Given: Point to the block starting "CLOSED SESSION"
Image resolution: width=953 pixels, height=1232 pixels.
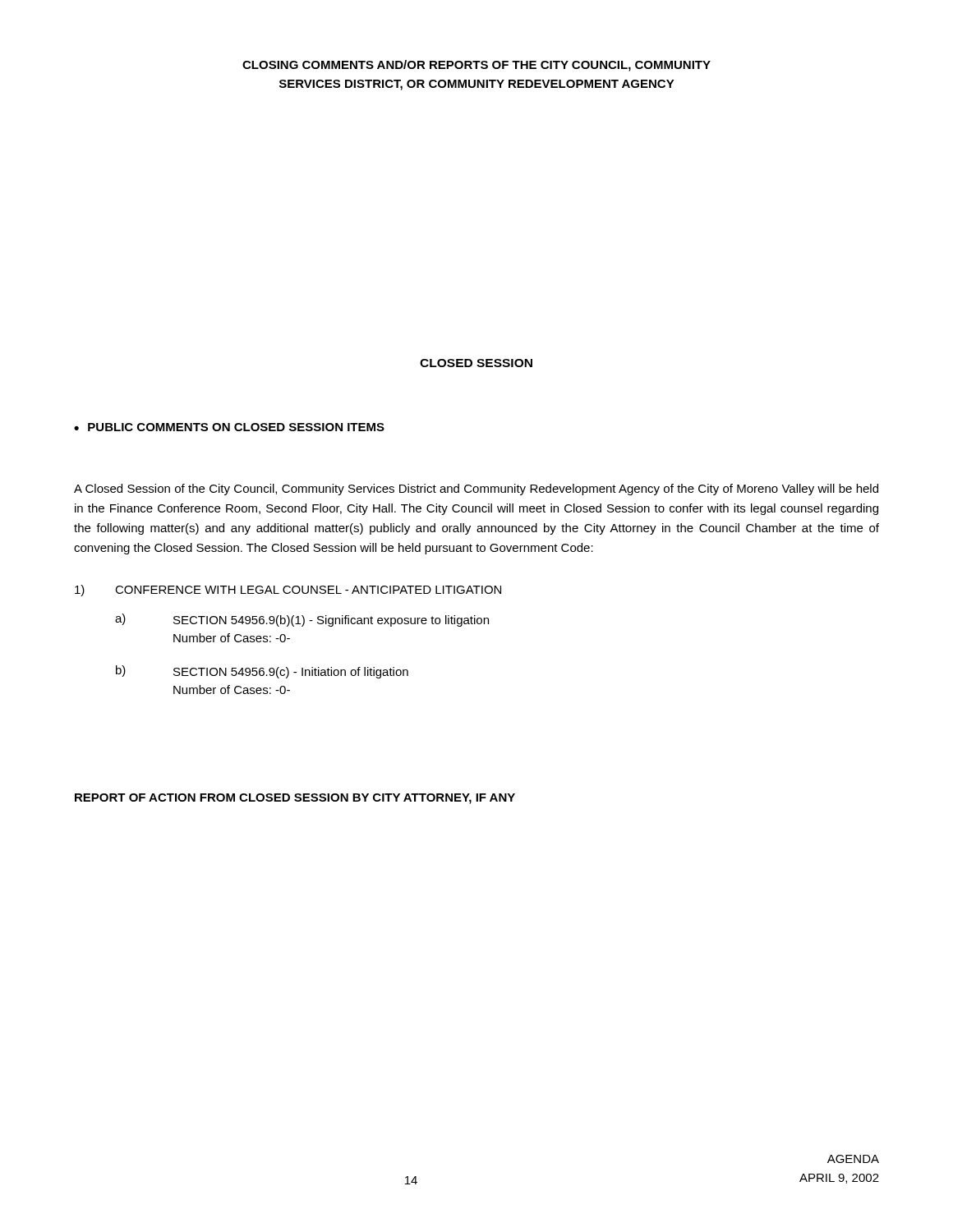Looking at the screenshot, I should pyautogui.click(x=476, y=363).
